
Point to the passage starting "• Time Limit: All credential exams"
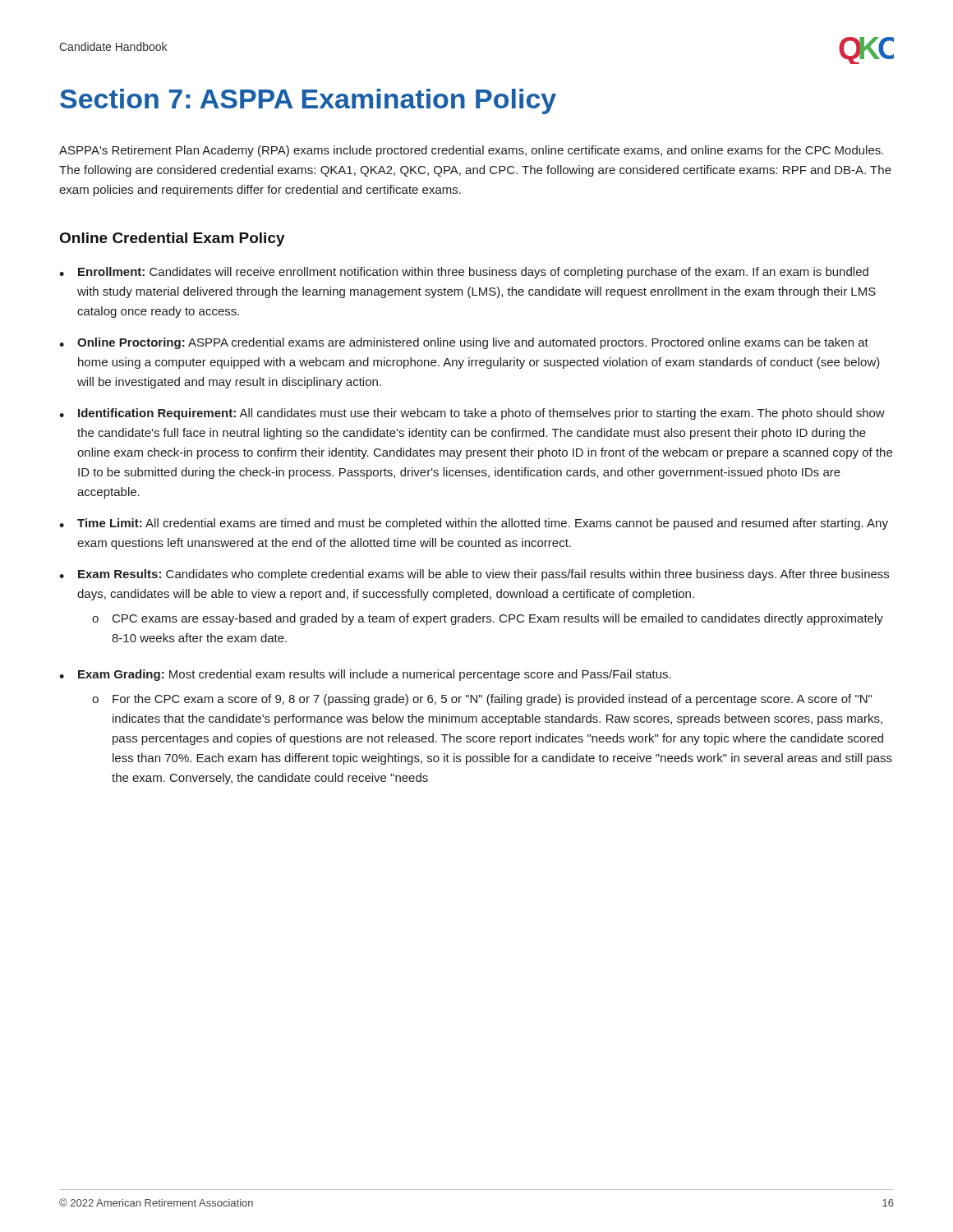[476, 533]
